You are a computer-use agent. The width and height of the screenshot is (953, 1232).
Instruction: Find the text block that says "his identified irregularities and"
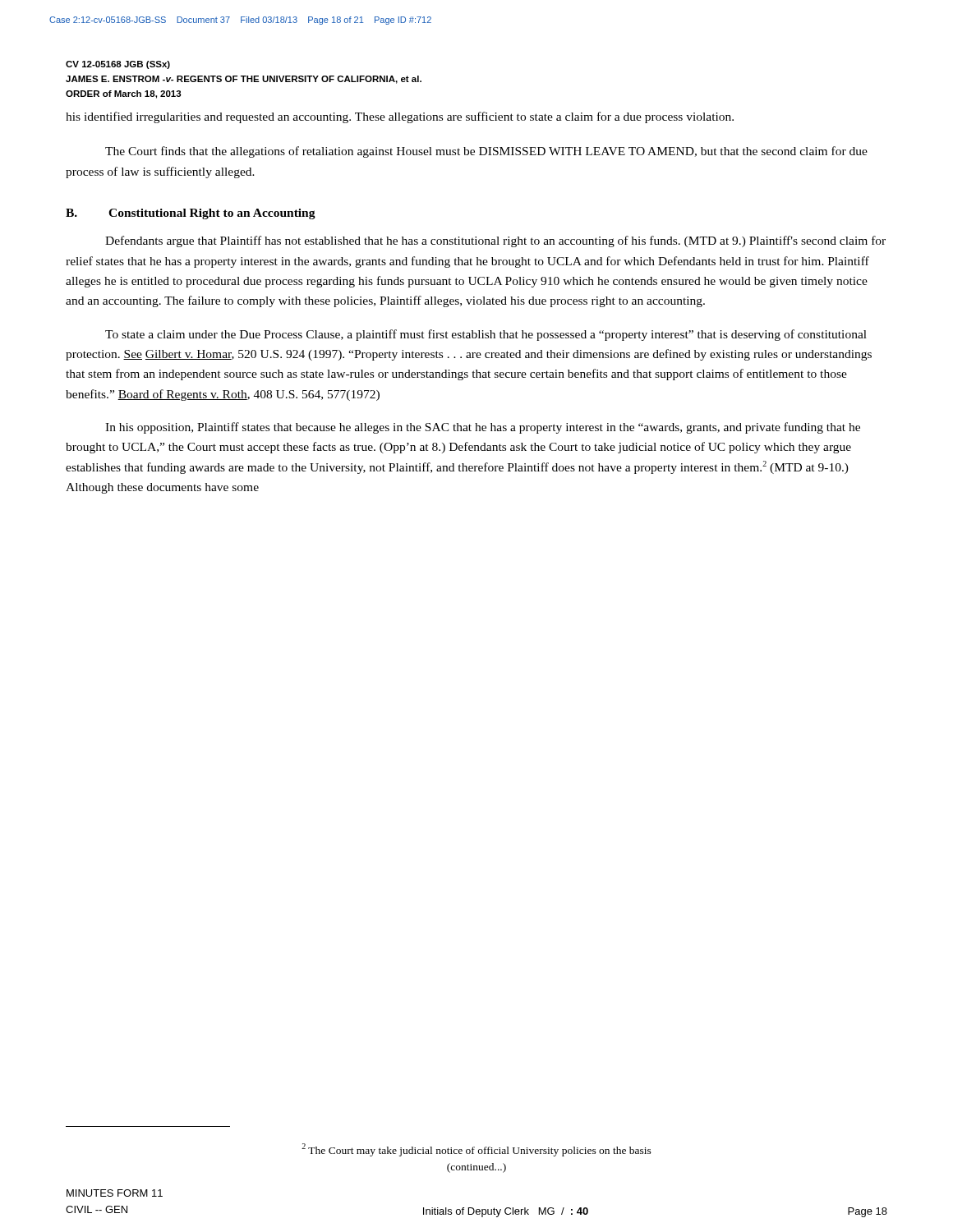tap(400, 116)
